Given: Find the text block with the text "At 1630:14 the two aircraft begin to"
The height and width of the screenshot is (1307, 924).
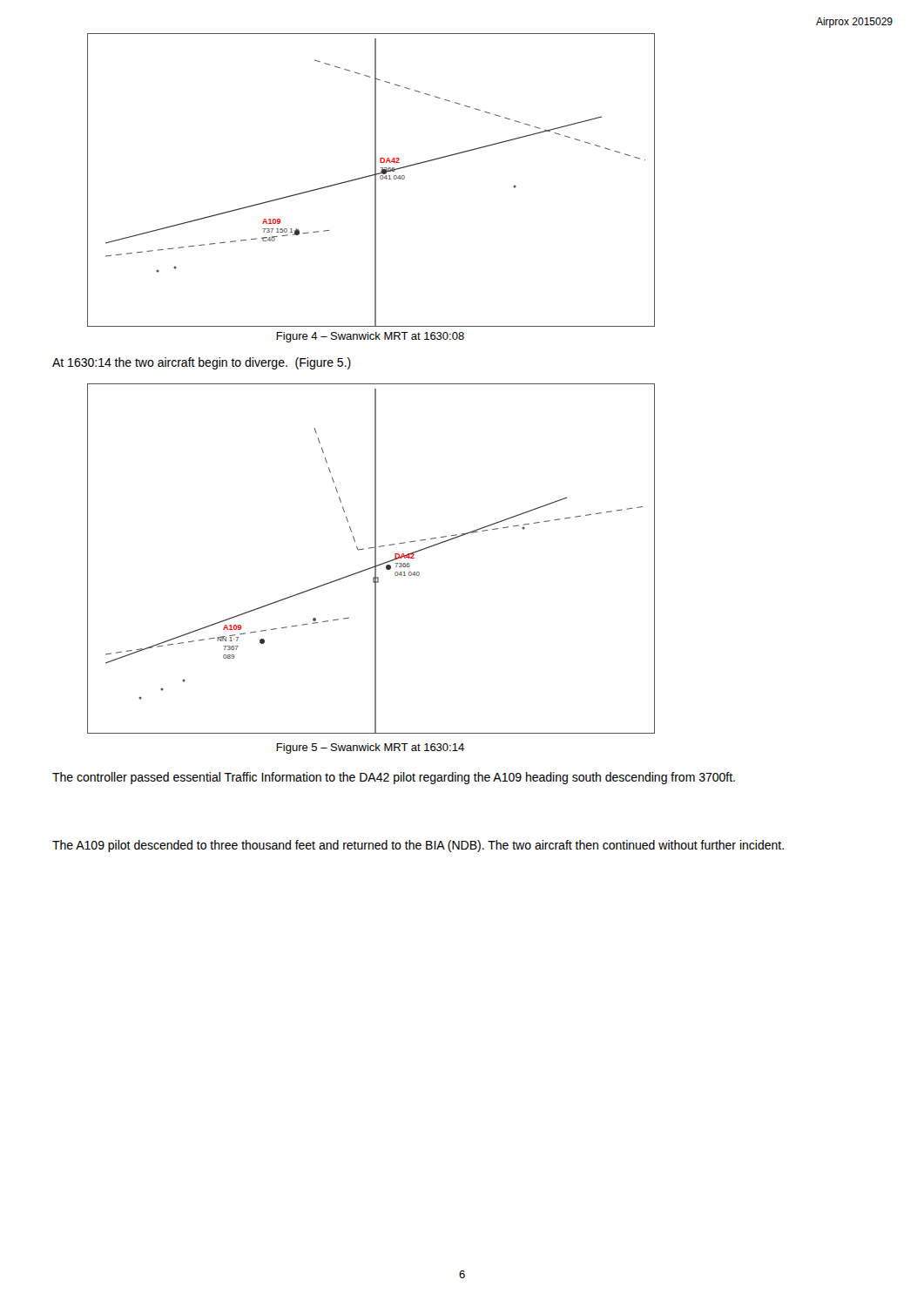Looking at the screenshot, I should (x=202, y=362).
